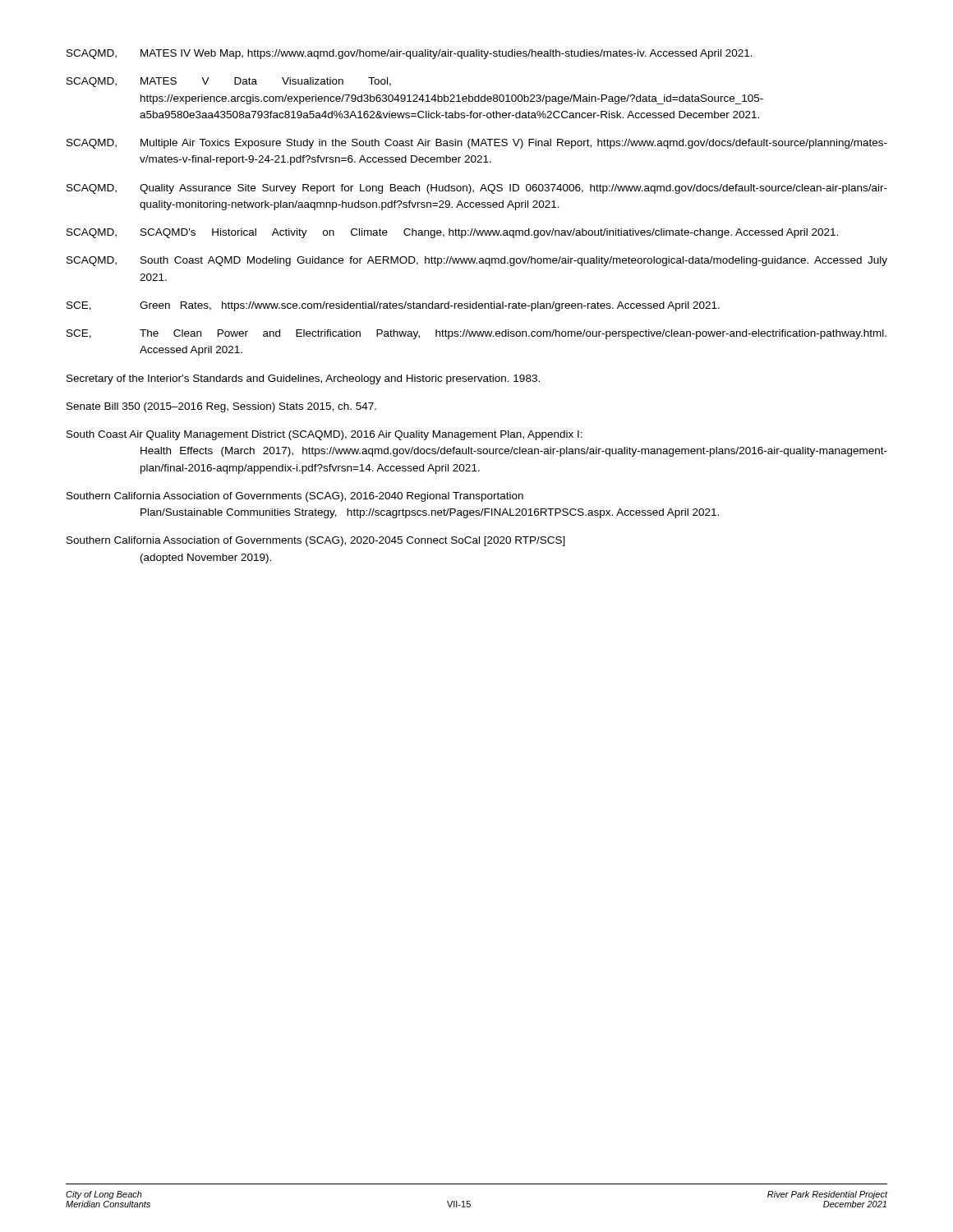Find the list item that says "SCE, The Clean Power and Electrification Pathway,"
Viewport: 953px width, 1232px height.
(476, 342)
